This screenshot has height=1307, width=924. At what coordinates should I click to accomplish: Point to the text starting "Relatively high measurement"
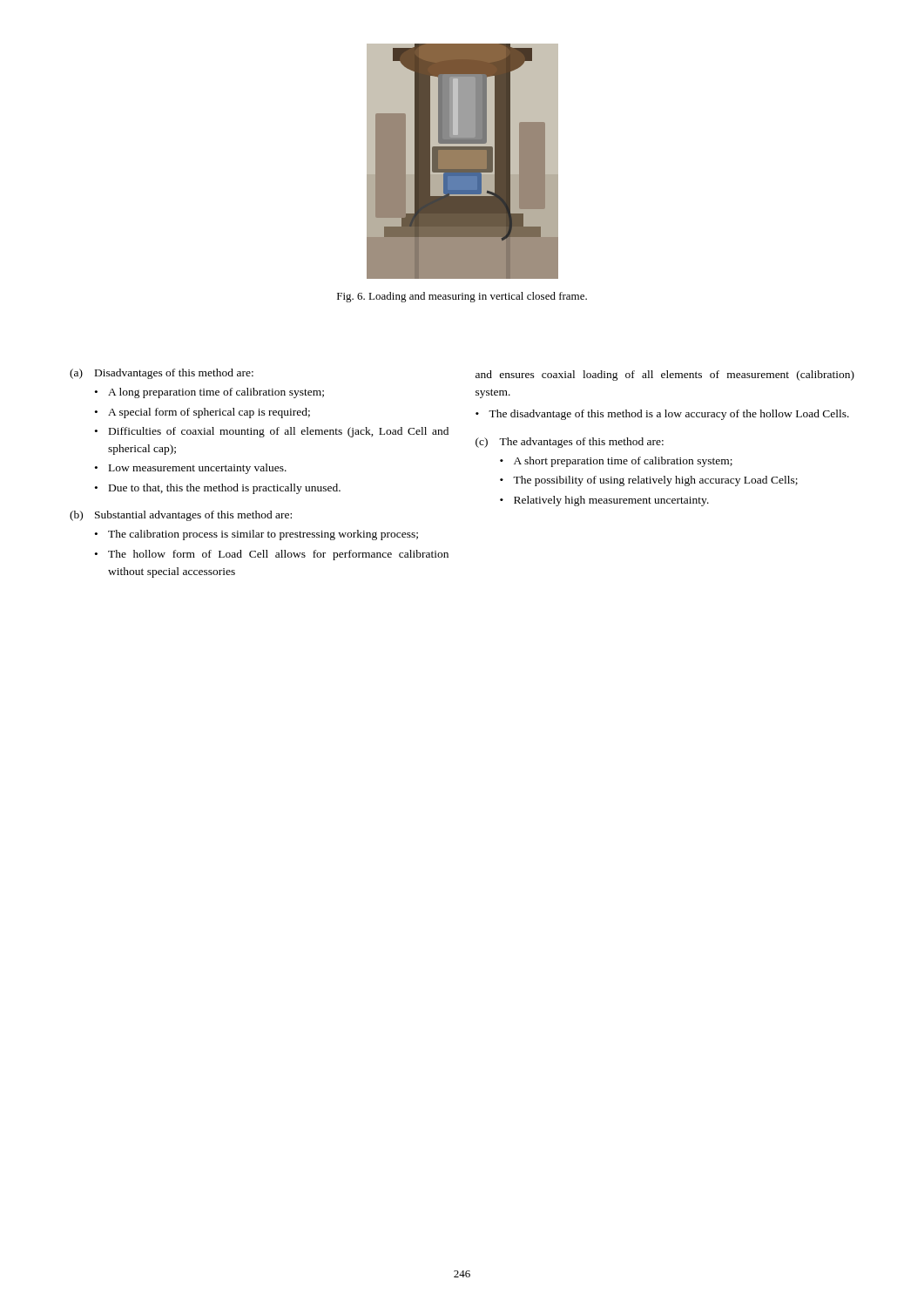[611, 500]
